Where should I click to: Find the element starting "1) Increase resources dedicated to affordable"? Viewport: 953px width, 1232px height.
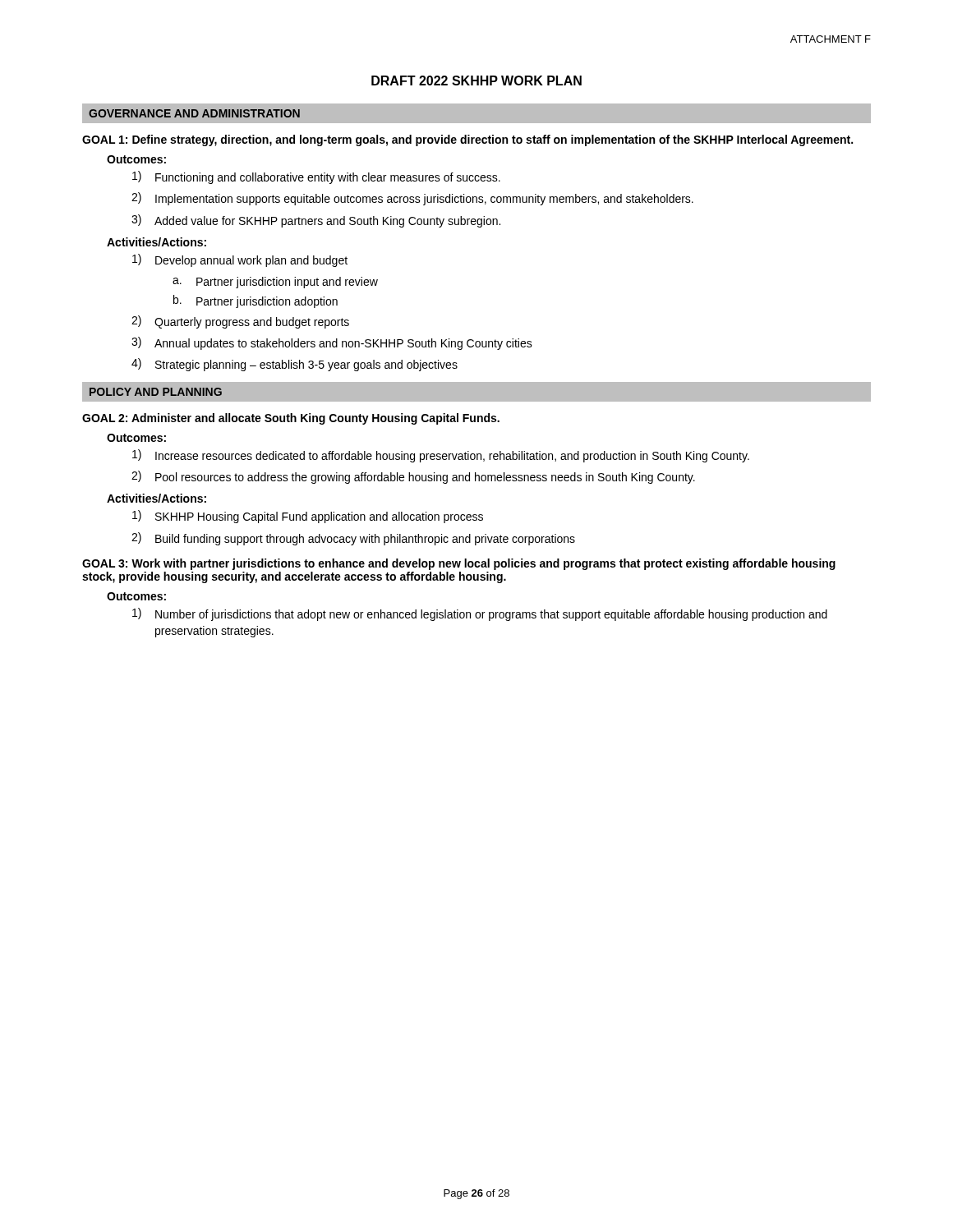(501, 456)
